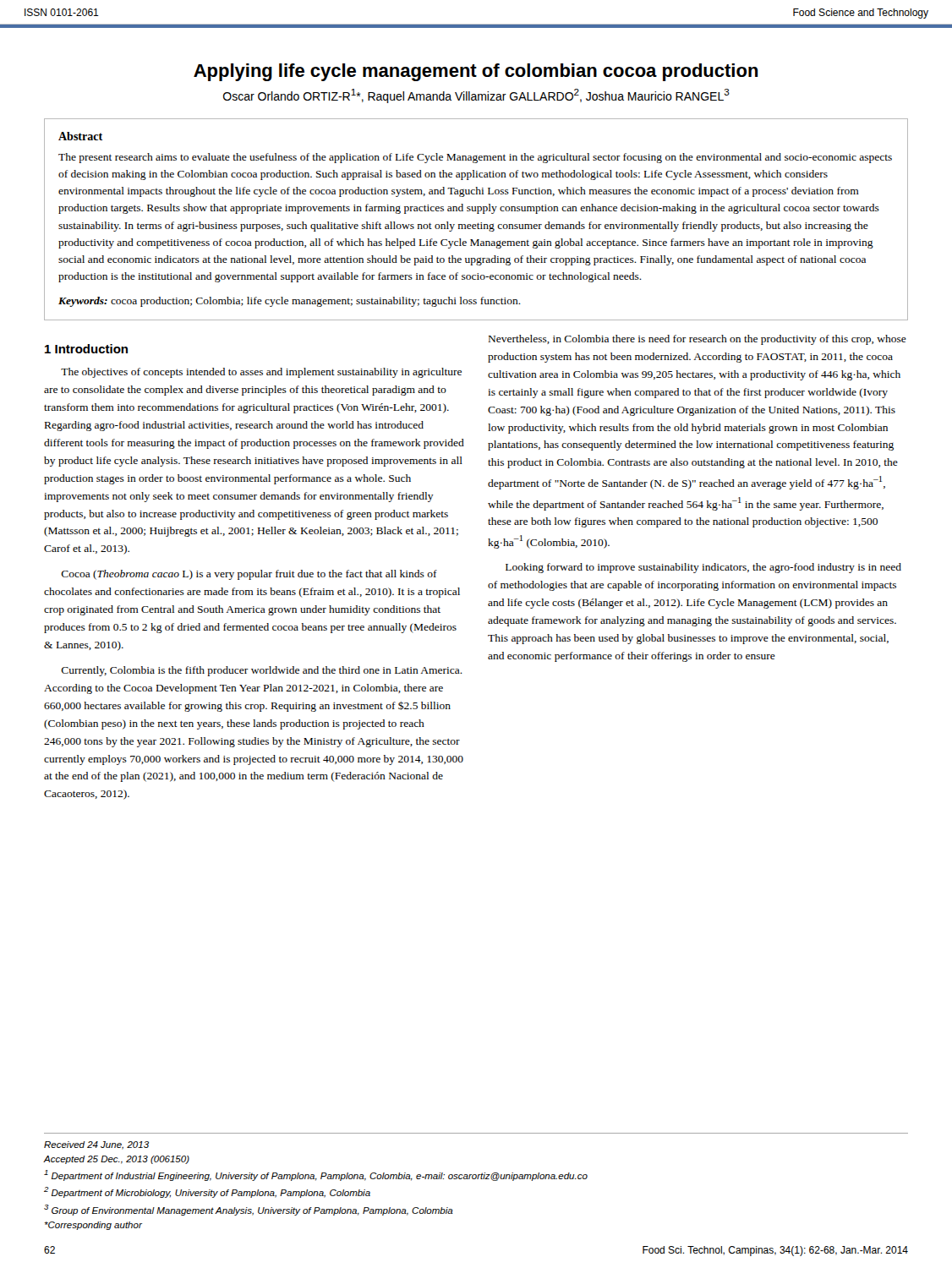Locate the text block with the text "The objectives of concepts intended to asses"
The width and height of the screenshot is (952, 1268).
click(x=254, y=583)
